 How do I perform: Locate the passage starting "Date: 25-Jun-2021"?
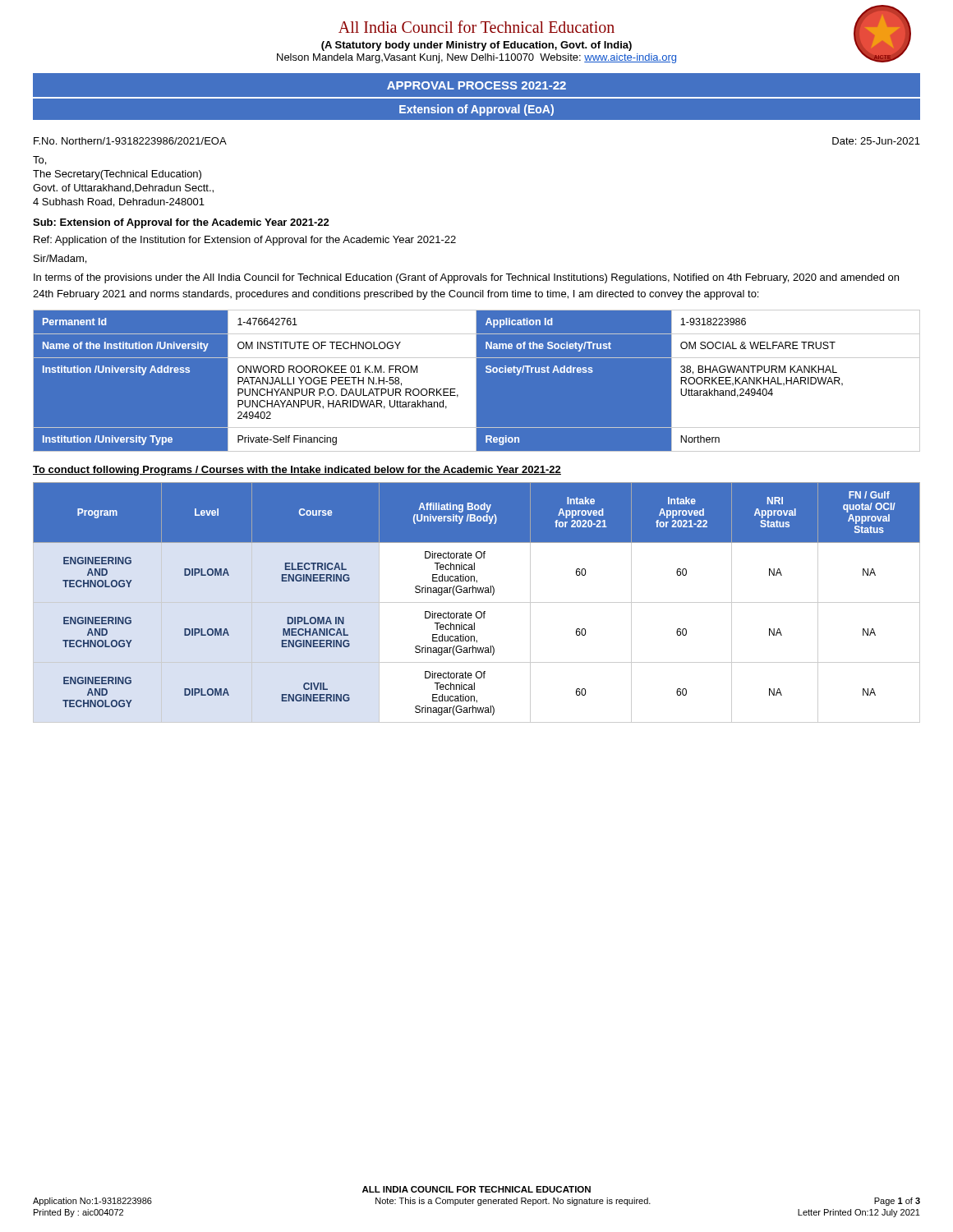click(x=876, y=141)
